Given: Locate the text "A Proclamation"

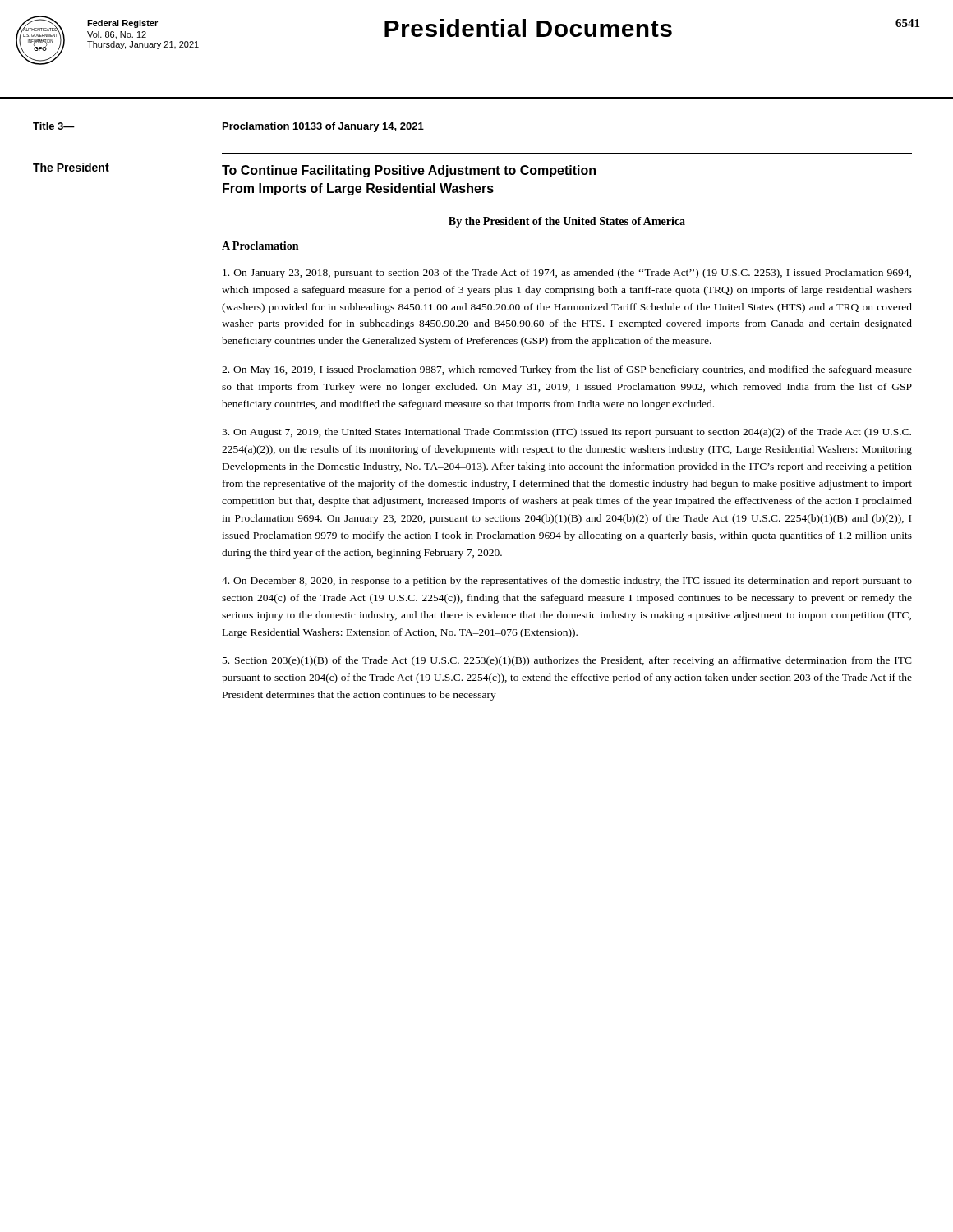Looking at the screenshot, I should pos(260,246).
